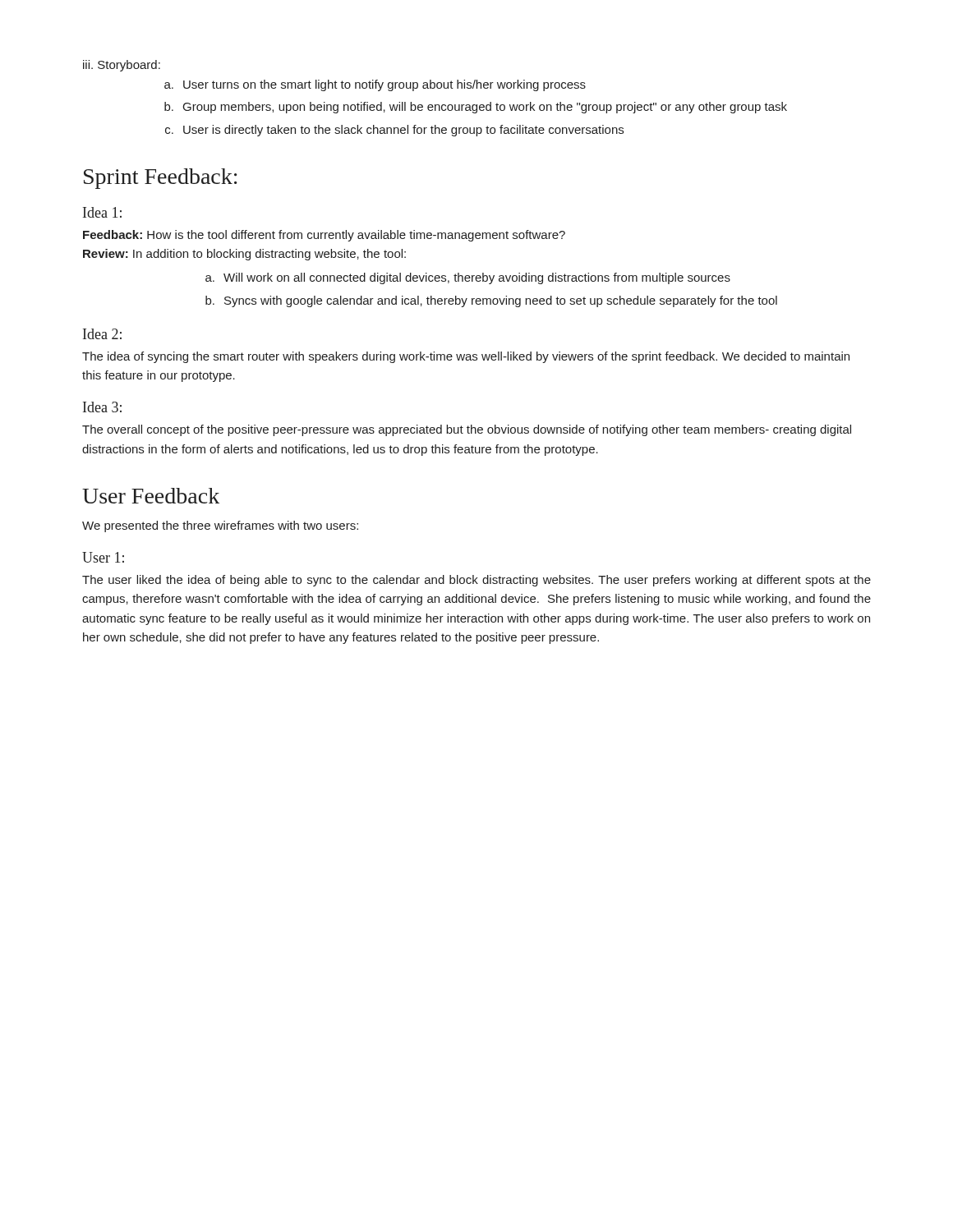The image size is (953, 1232).
Task: Navigate to the text starting "iii. Storyboard:"
Action: [x=122, y=64]
